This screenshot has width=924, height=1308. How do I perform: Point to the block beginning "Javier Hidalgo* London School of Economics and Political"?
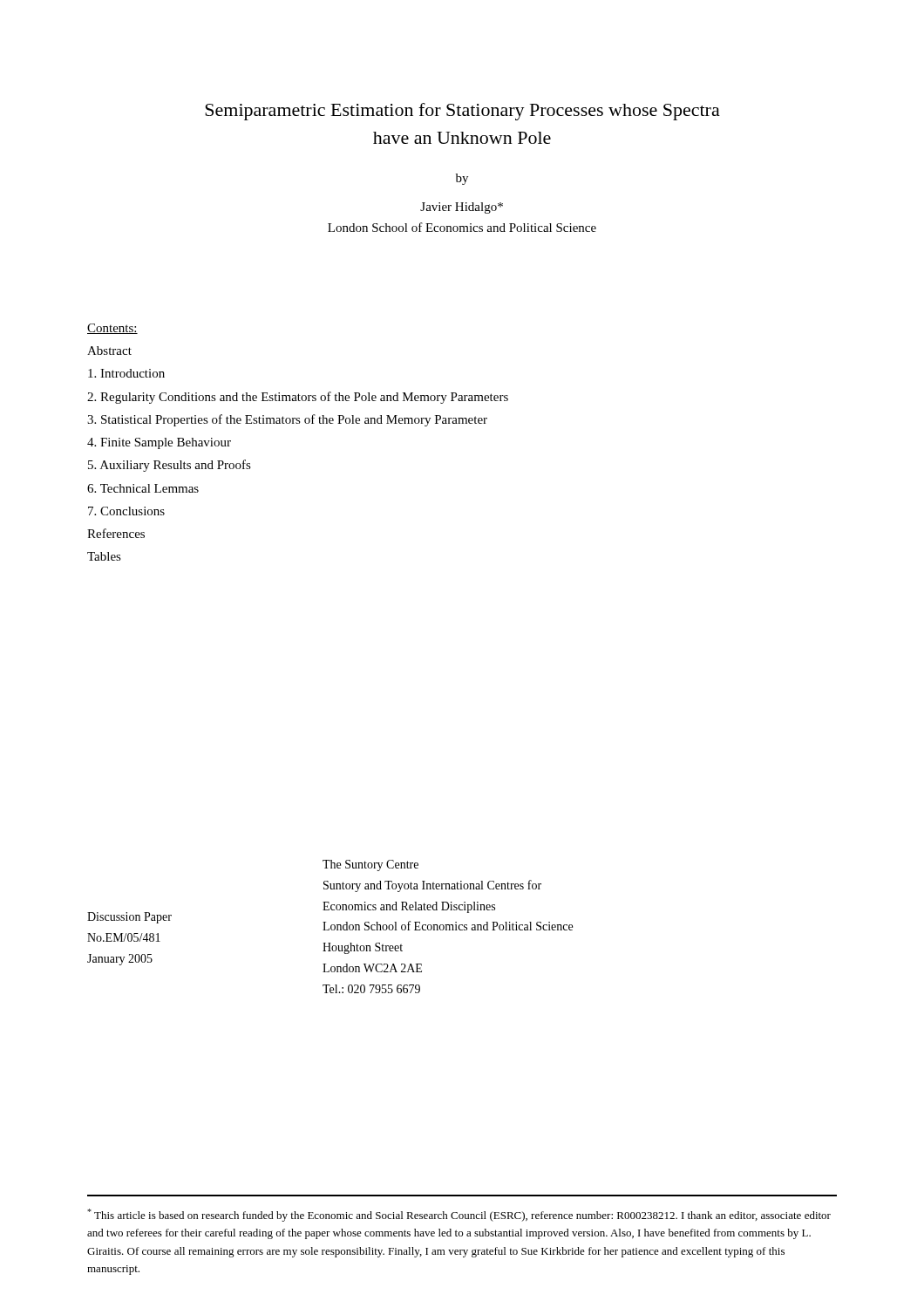[x=462, y=217]
